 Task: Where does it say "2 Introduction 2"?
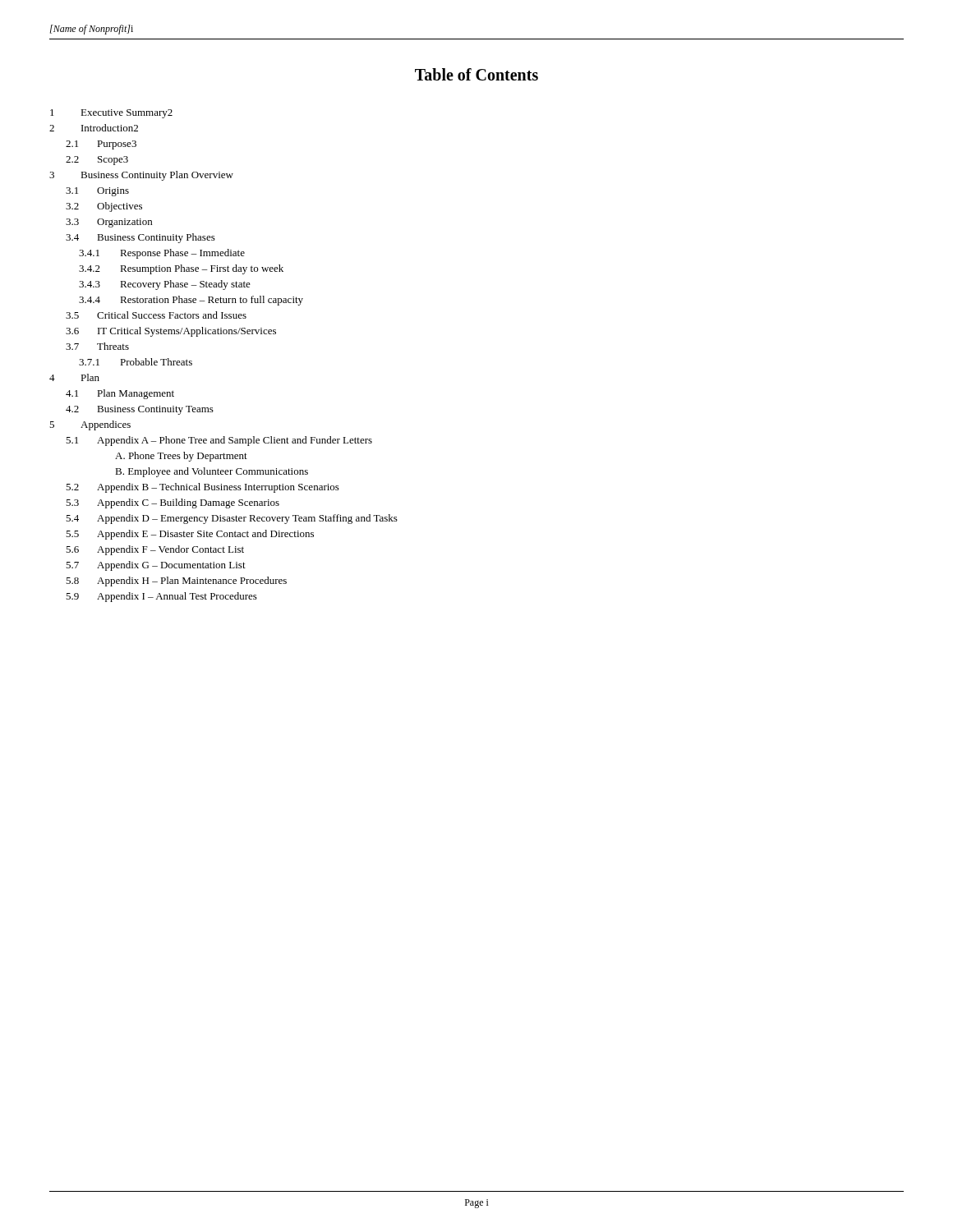(x=94, y=128)
